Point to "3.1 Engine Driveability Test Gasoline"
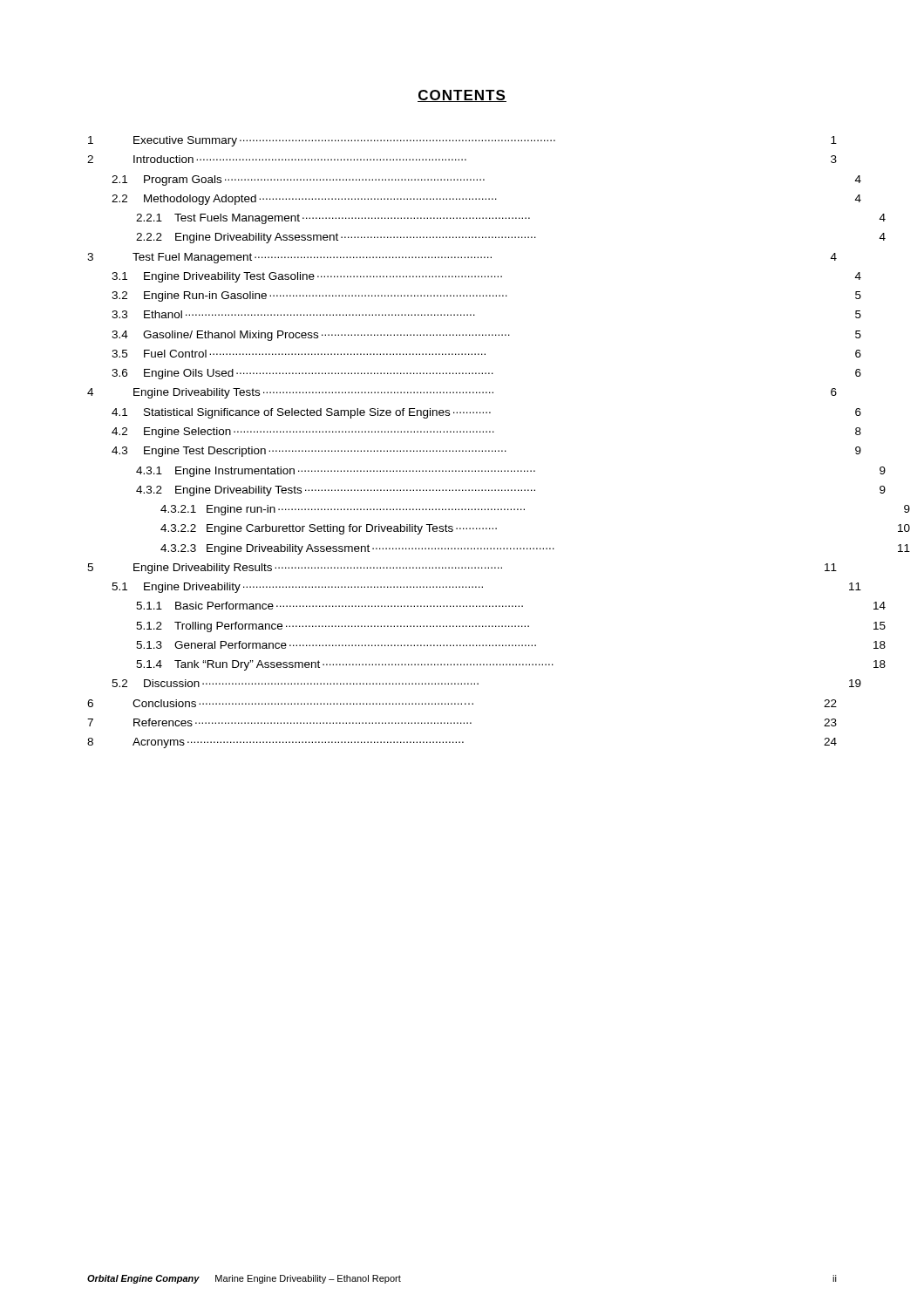The height and width of the screenshot is (1308, 924). pos(486,276)
